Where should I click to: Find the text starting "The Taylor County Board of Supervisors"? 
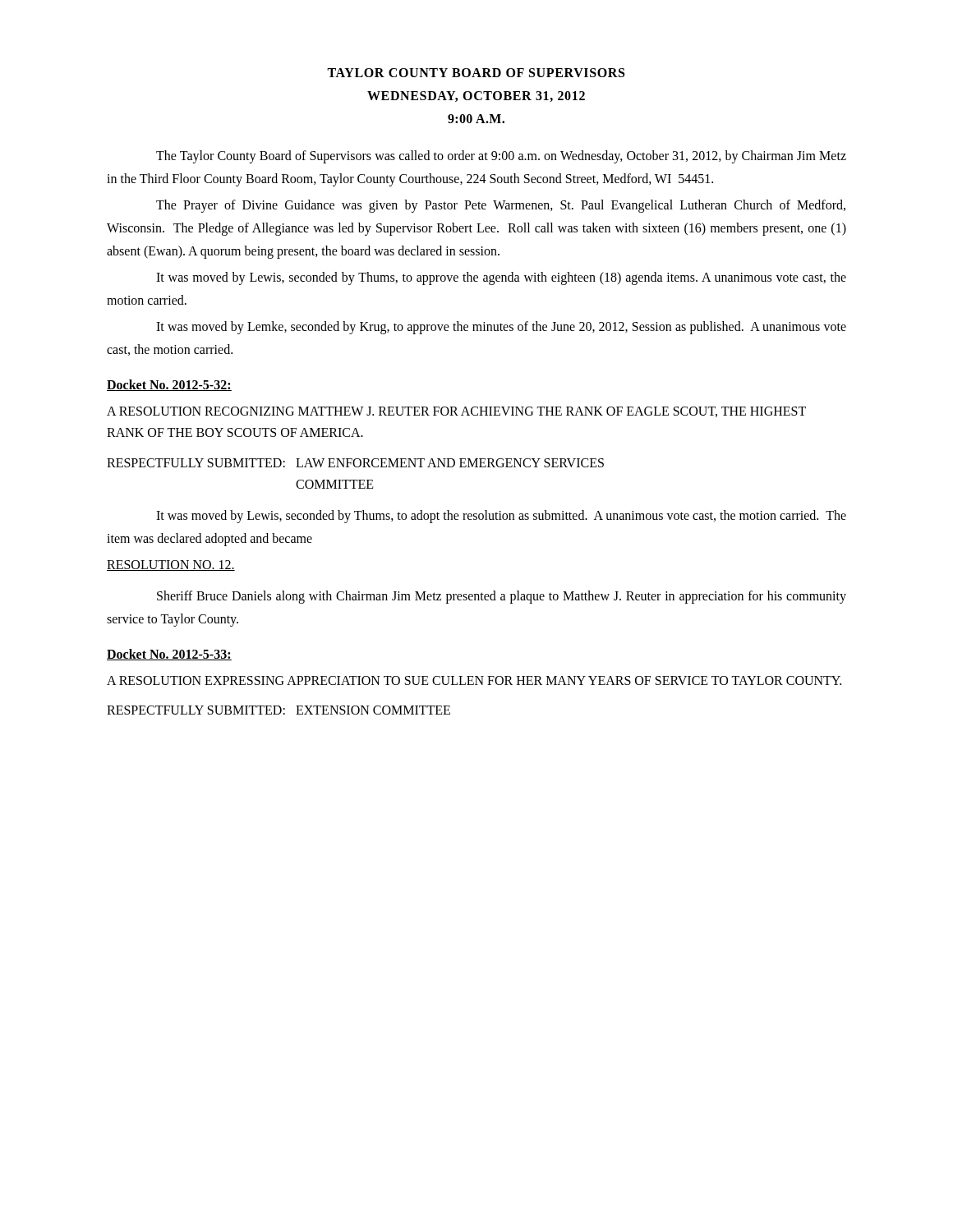click(x=476, y=167)
